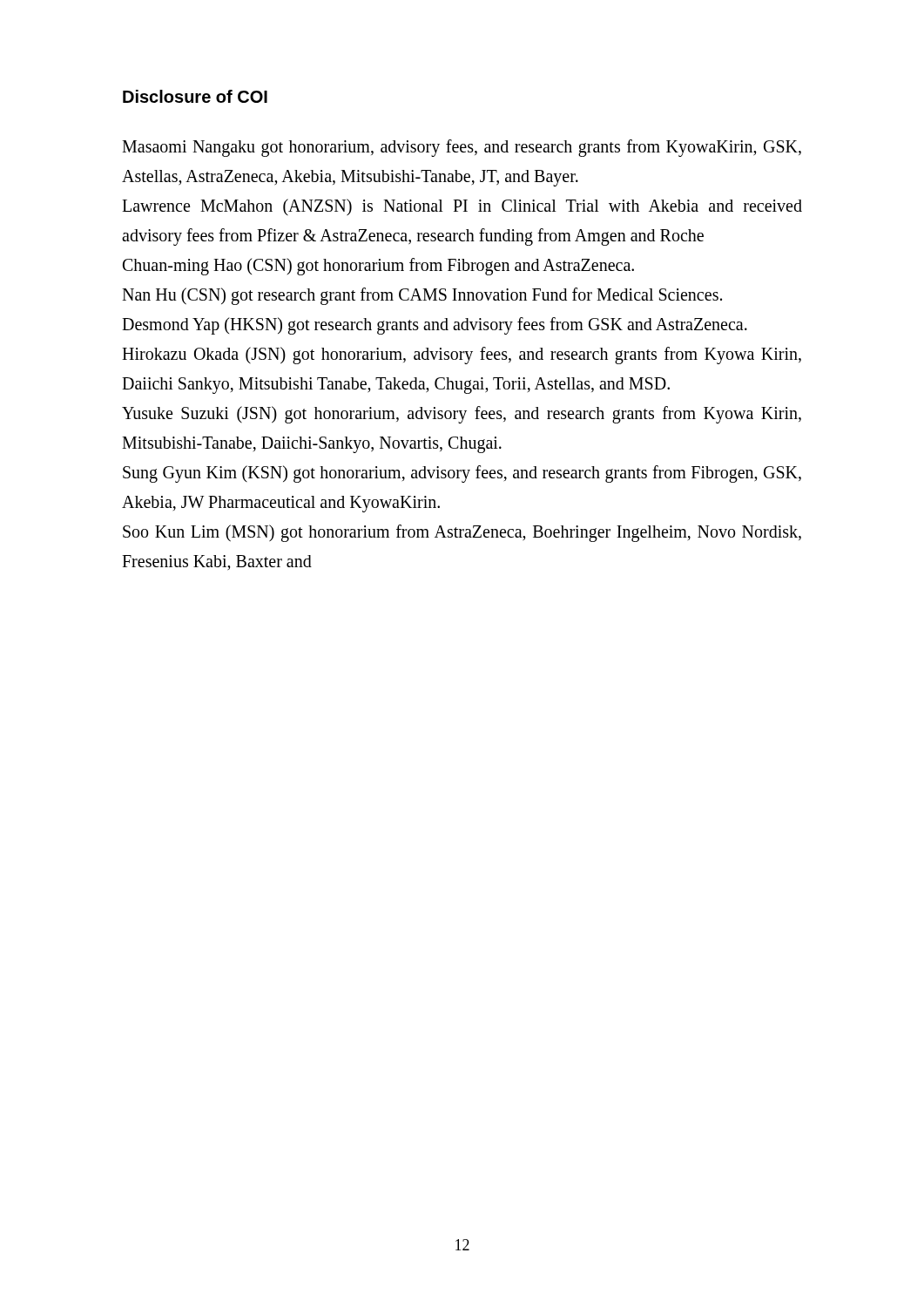Locate the block of text that opens with "Masaomi Nangaku got honorarium,"
The width and height of the screenshot is (924, 1307).
click(462, 161)
